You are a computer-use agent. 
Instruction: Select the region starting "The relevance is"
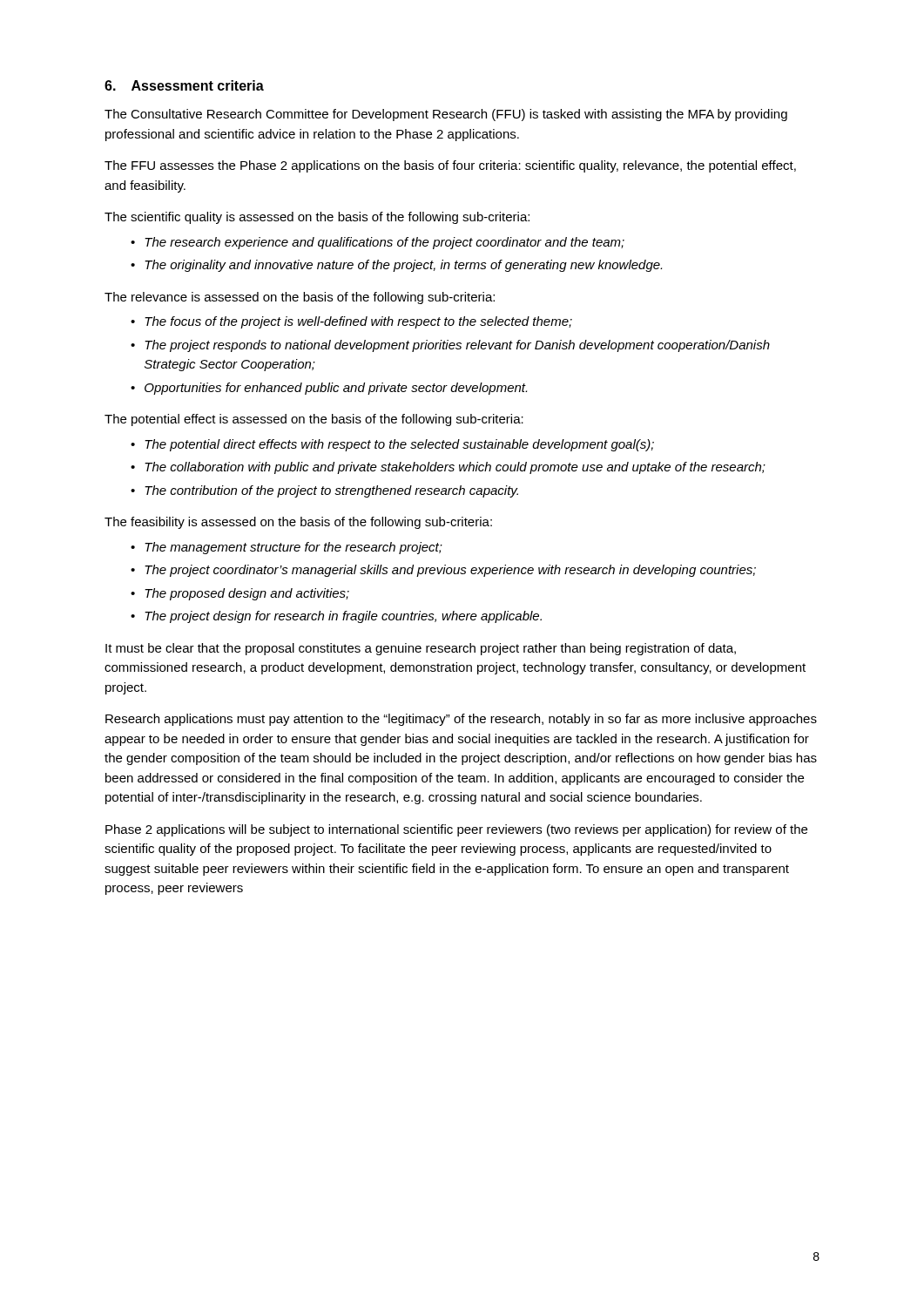pyautogui.click(x=300, y=296)
